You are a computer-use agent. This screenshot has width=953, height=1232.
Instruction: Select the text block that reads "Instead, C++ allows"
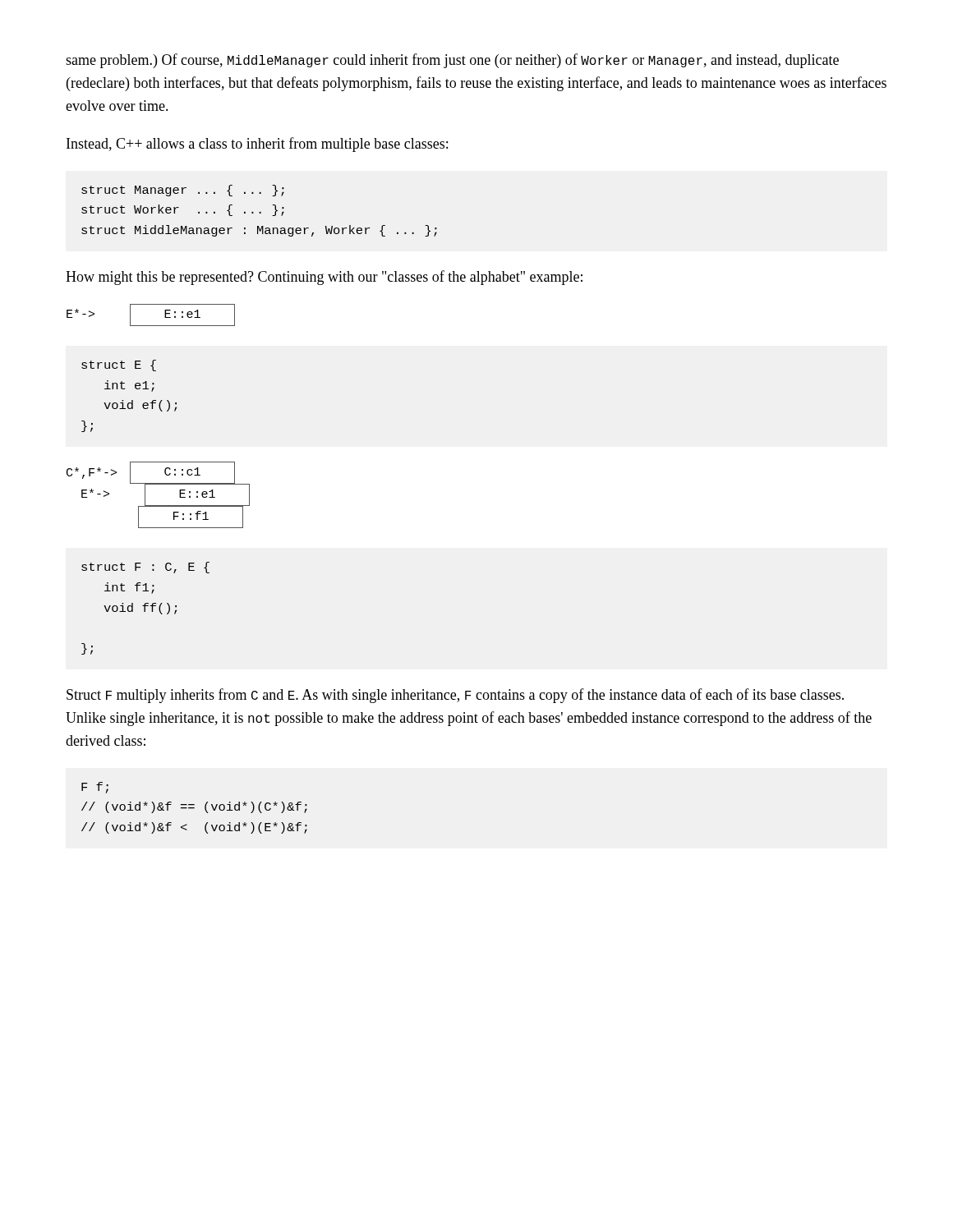pyautogui.click(x=257, y=143)
